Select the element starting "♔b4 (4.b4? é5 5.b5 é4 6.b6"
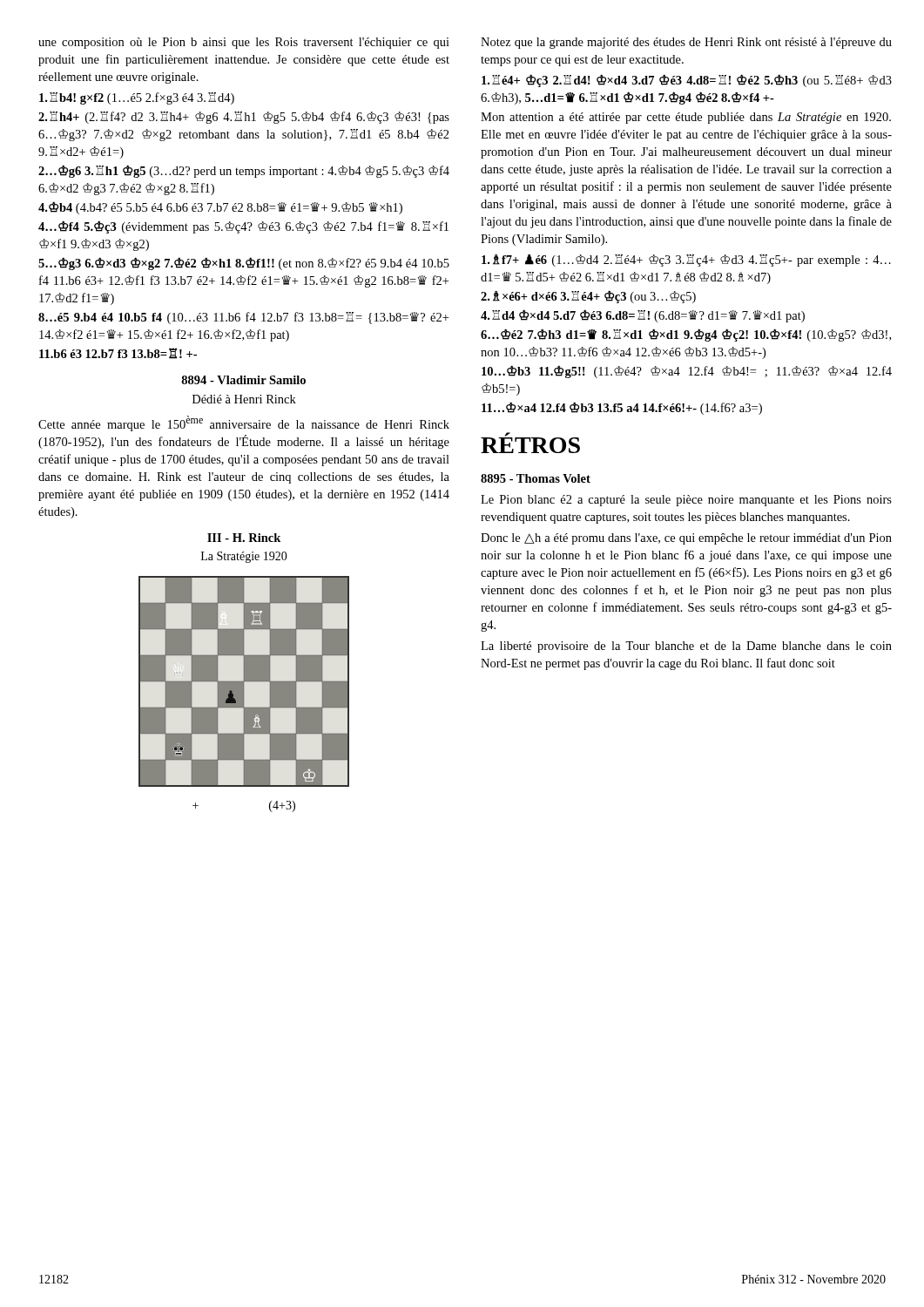Screen dimensions: 1307x924 tap(244, 207)
